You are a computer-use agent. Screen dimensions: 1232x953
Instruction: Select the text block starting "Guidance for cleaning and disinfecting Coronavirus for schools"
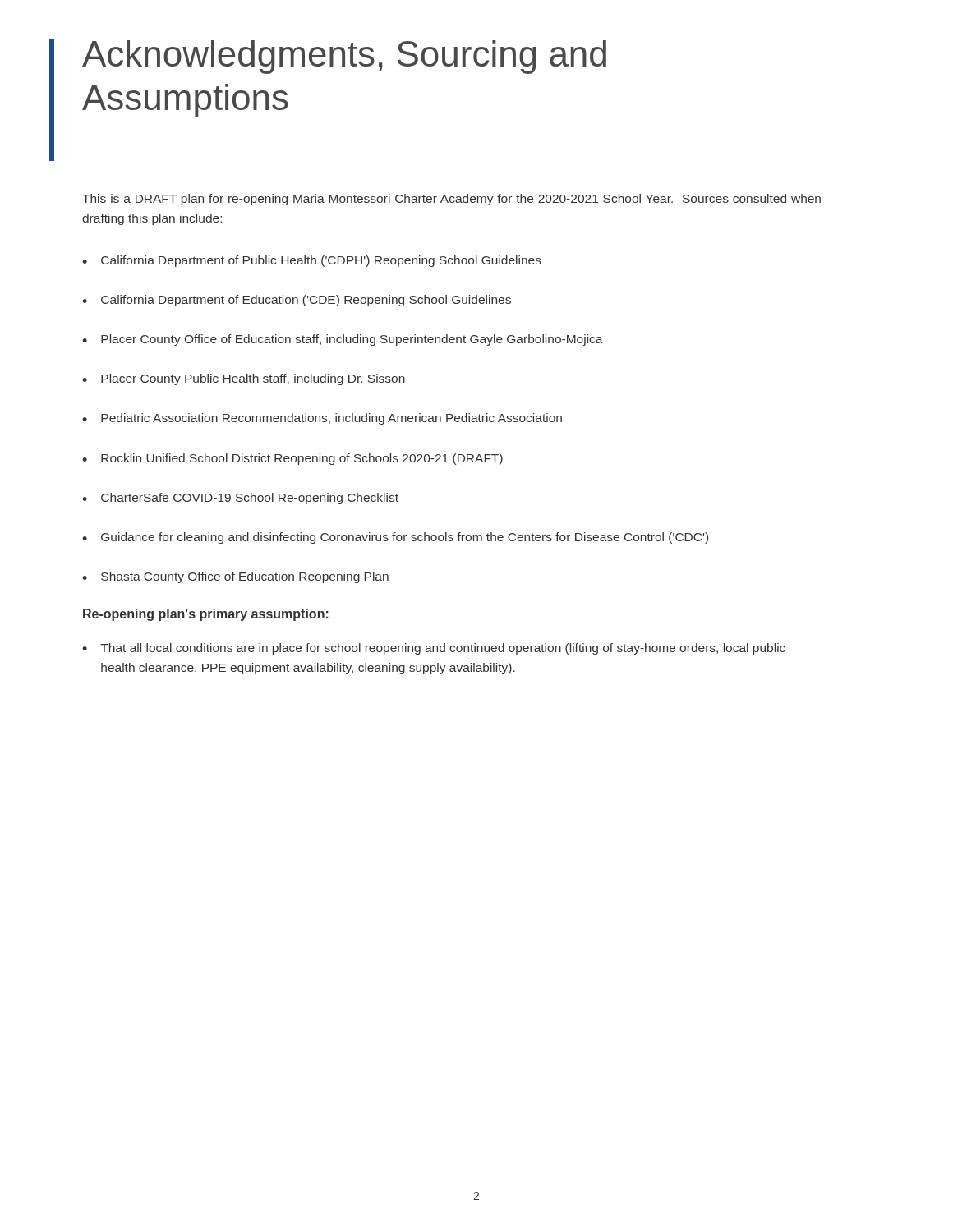click(x=405, y=537)
